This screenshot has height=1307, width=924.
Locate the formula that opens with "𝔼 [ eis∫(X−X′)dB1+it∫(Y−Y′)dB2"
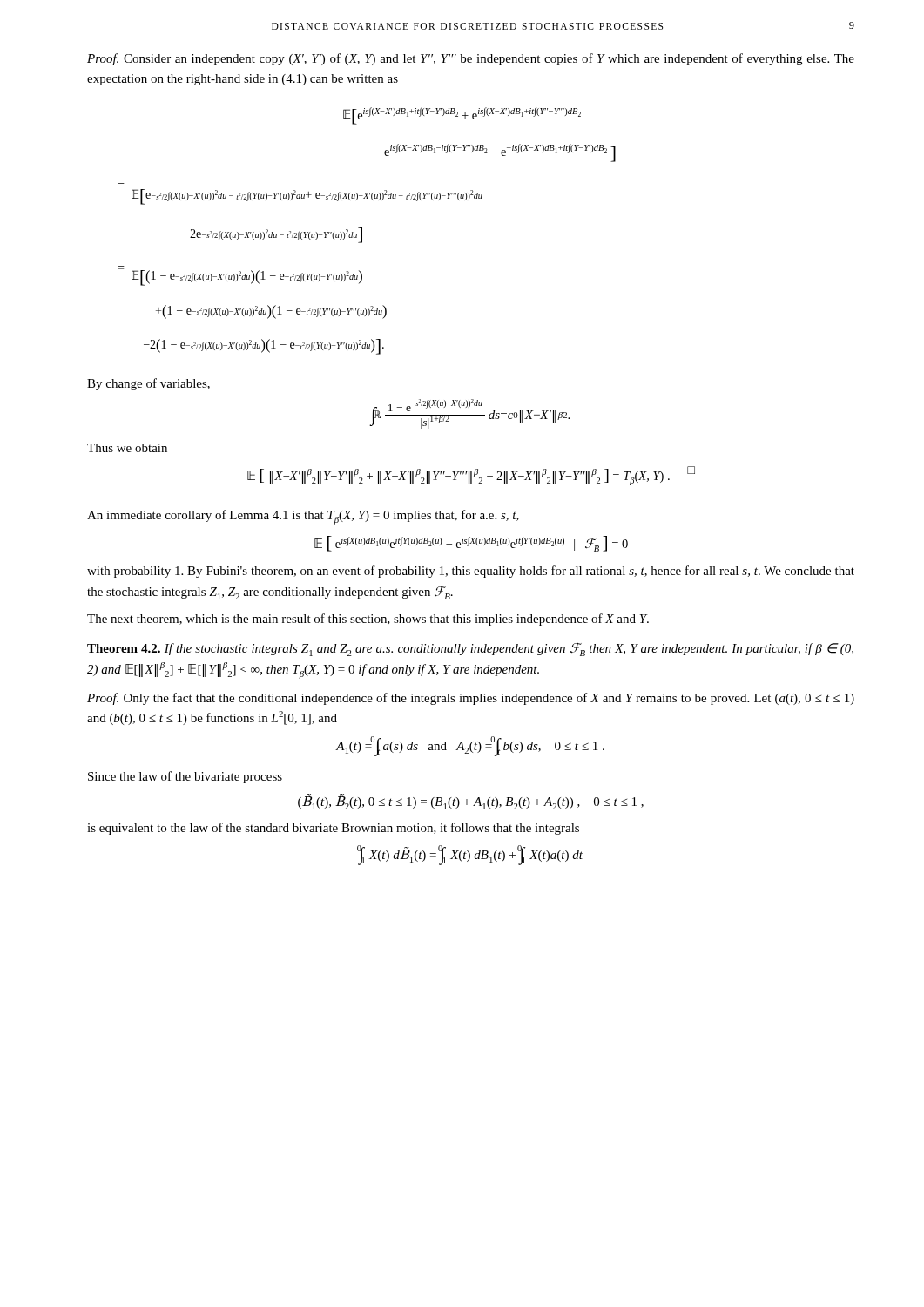point(471,134)
